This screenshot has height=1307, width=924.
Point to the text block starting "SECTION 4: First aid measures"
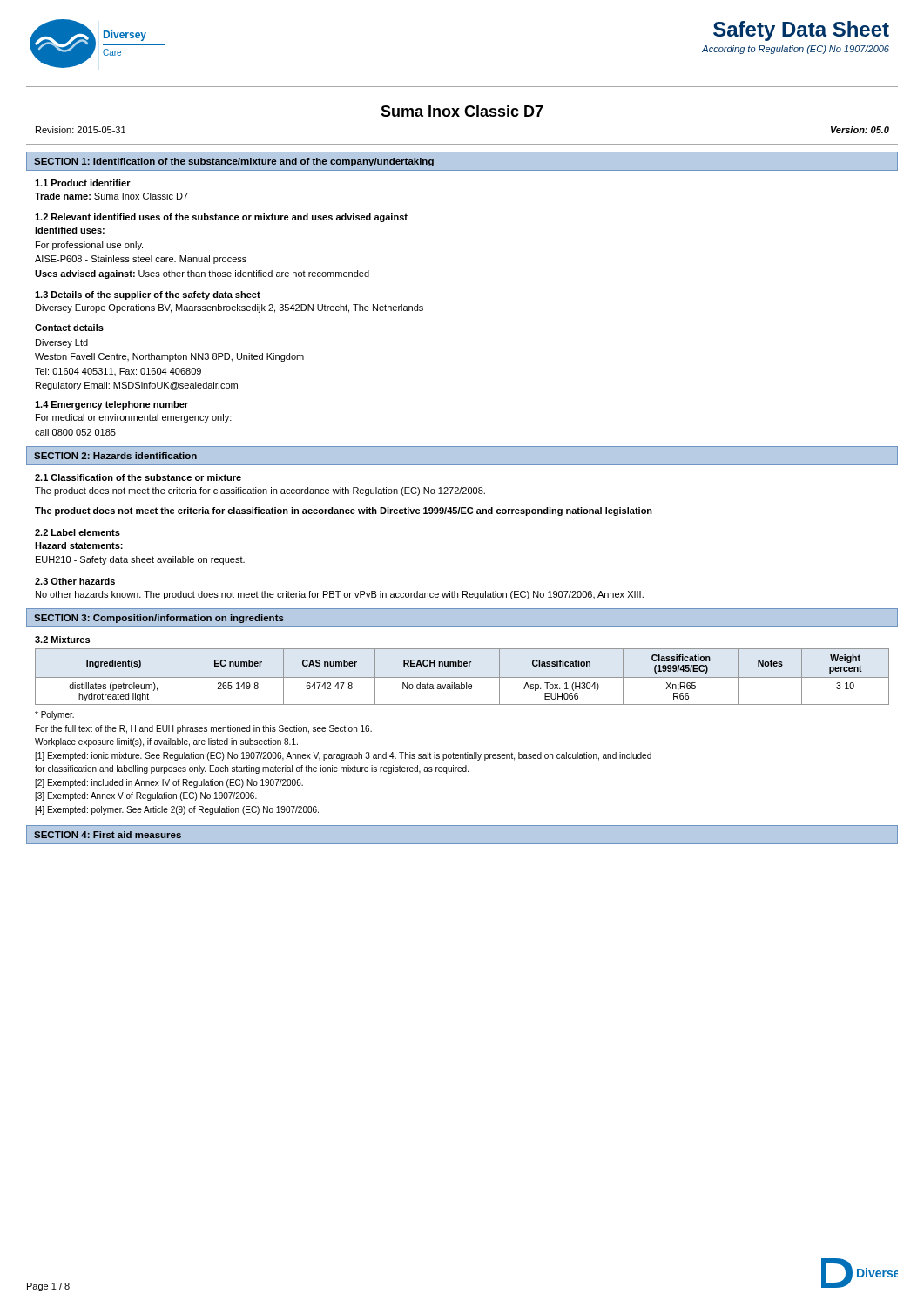[x=108, y=835]
